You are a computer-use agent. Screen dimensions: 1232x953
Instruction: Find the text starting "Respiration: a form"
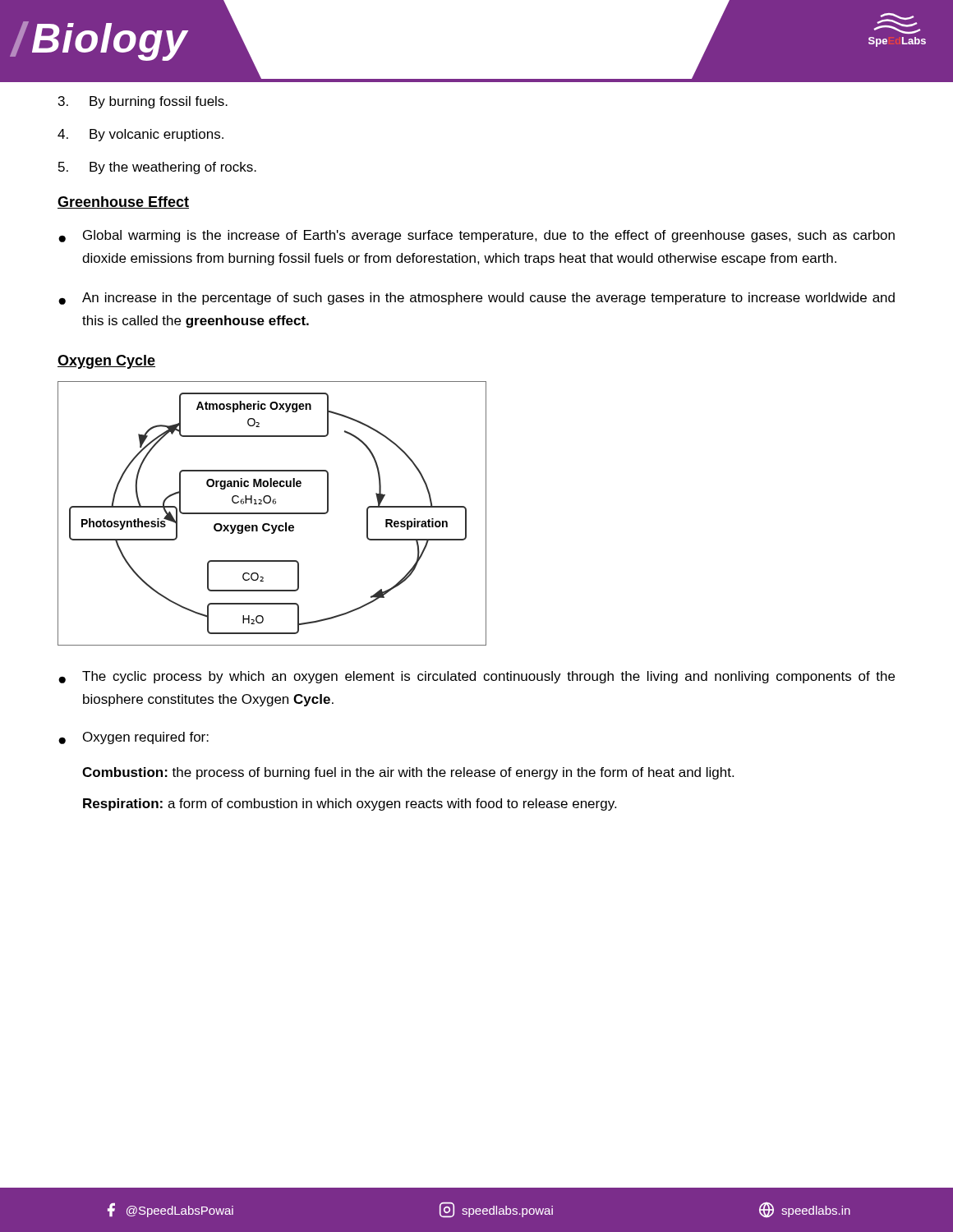[350, 804]
